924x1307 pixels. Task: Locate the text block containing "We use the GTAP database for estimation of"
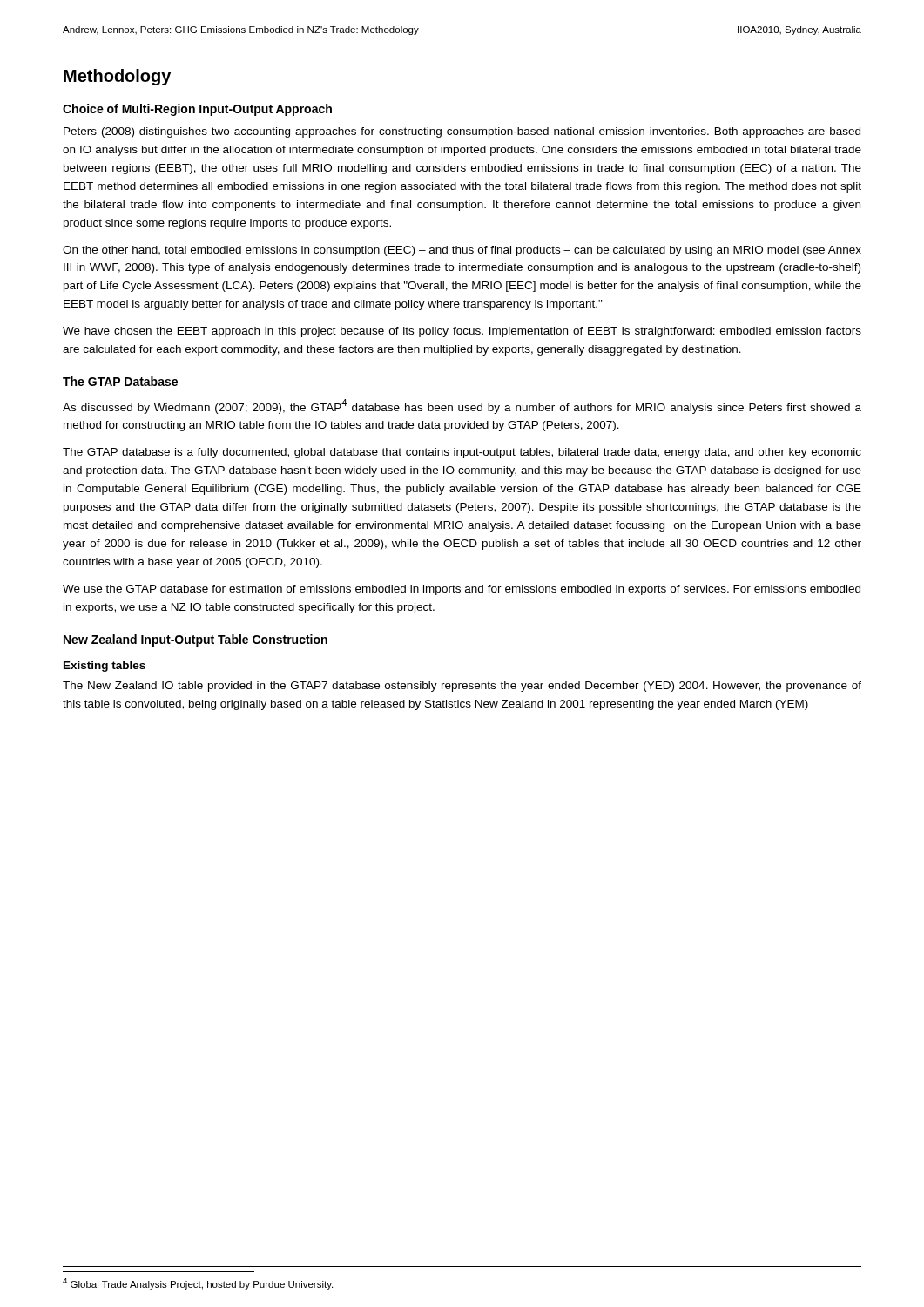coord(462,598)
